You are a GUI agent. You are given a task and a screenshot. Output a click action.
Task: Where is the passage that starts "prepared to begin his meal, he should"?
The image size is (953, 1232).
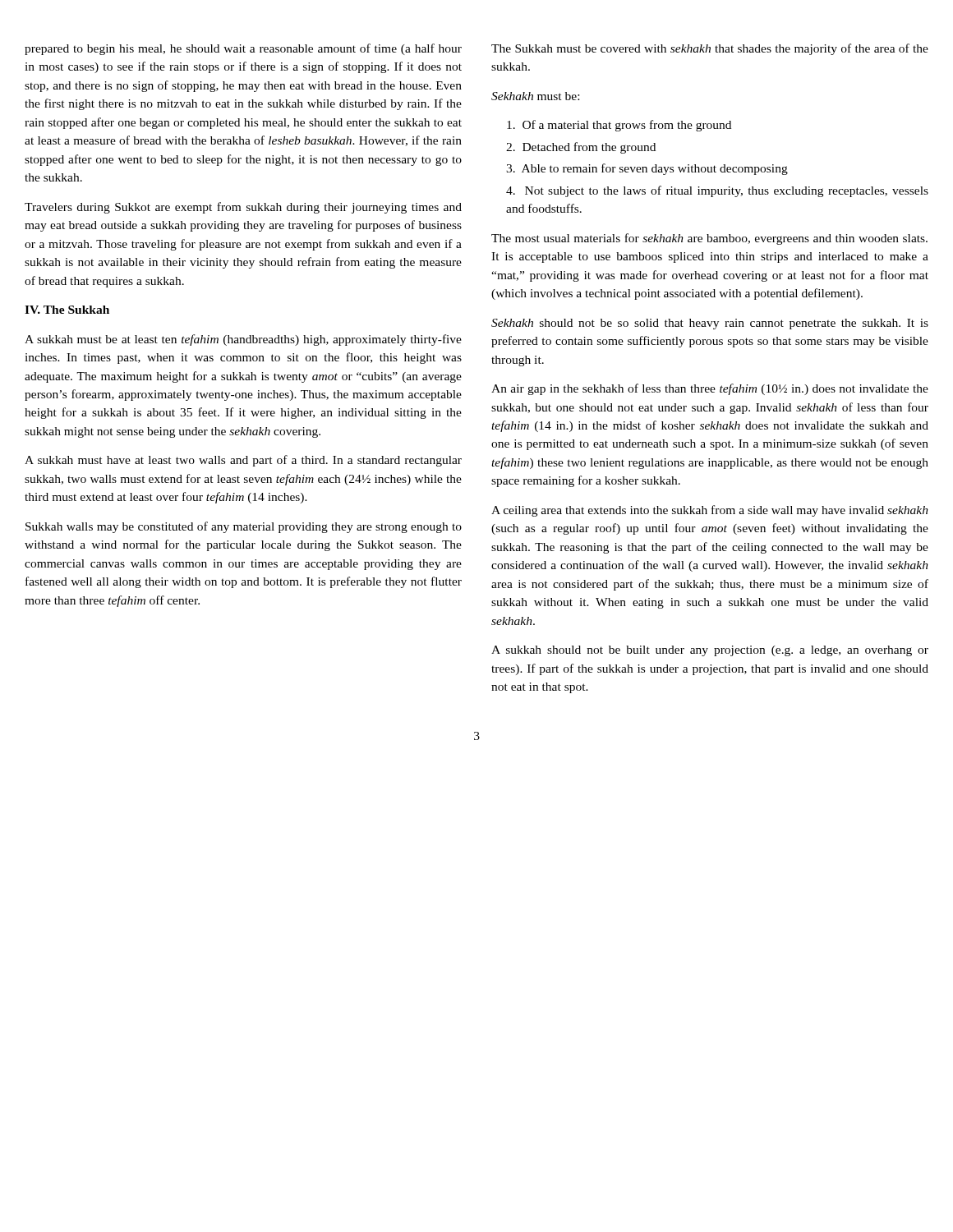click(x=243, y=113)
